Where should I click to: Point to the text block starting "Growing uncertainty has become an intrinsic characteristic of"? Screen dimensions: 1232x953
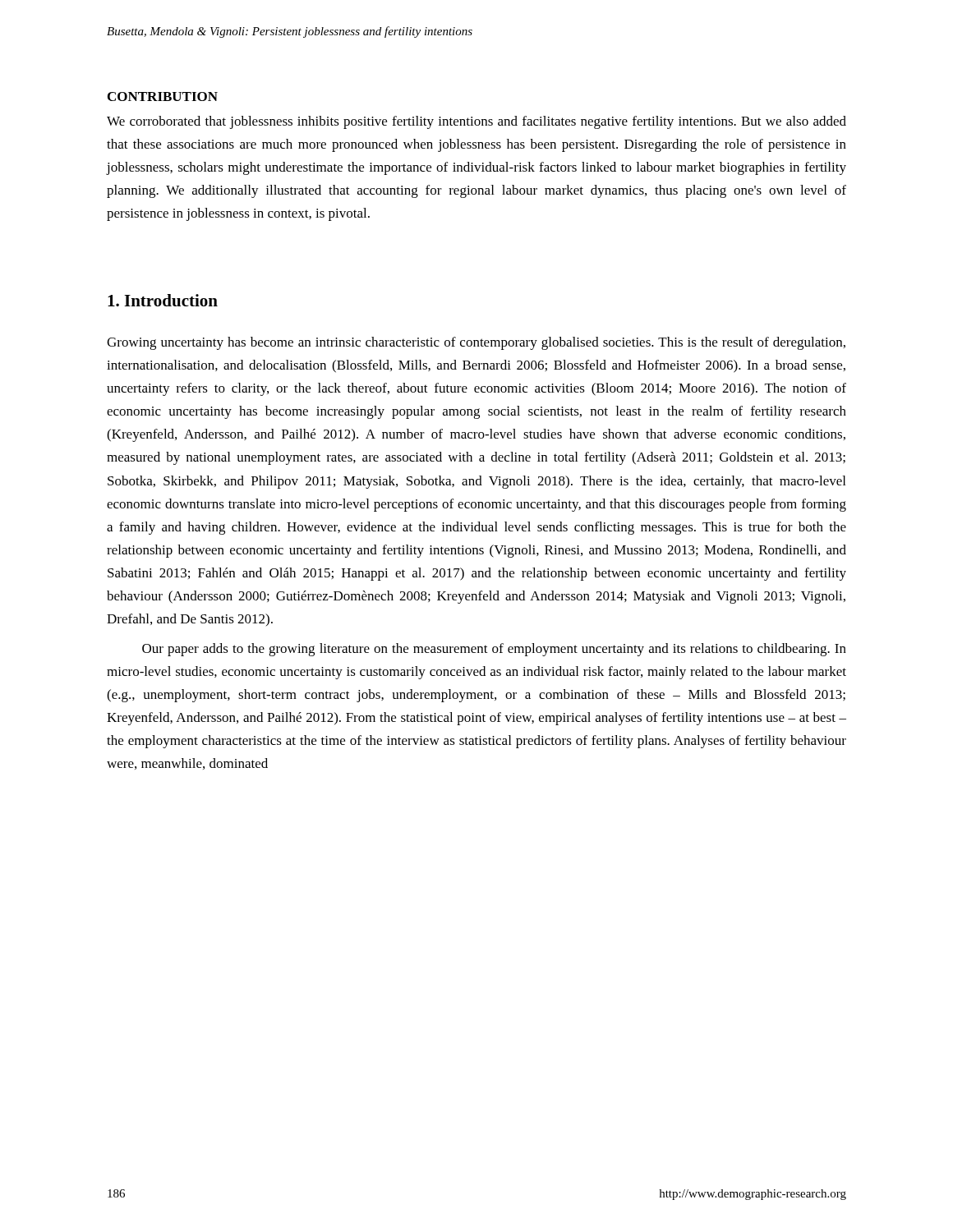tap(476, 481)
